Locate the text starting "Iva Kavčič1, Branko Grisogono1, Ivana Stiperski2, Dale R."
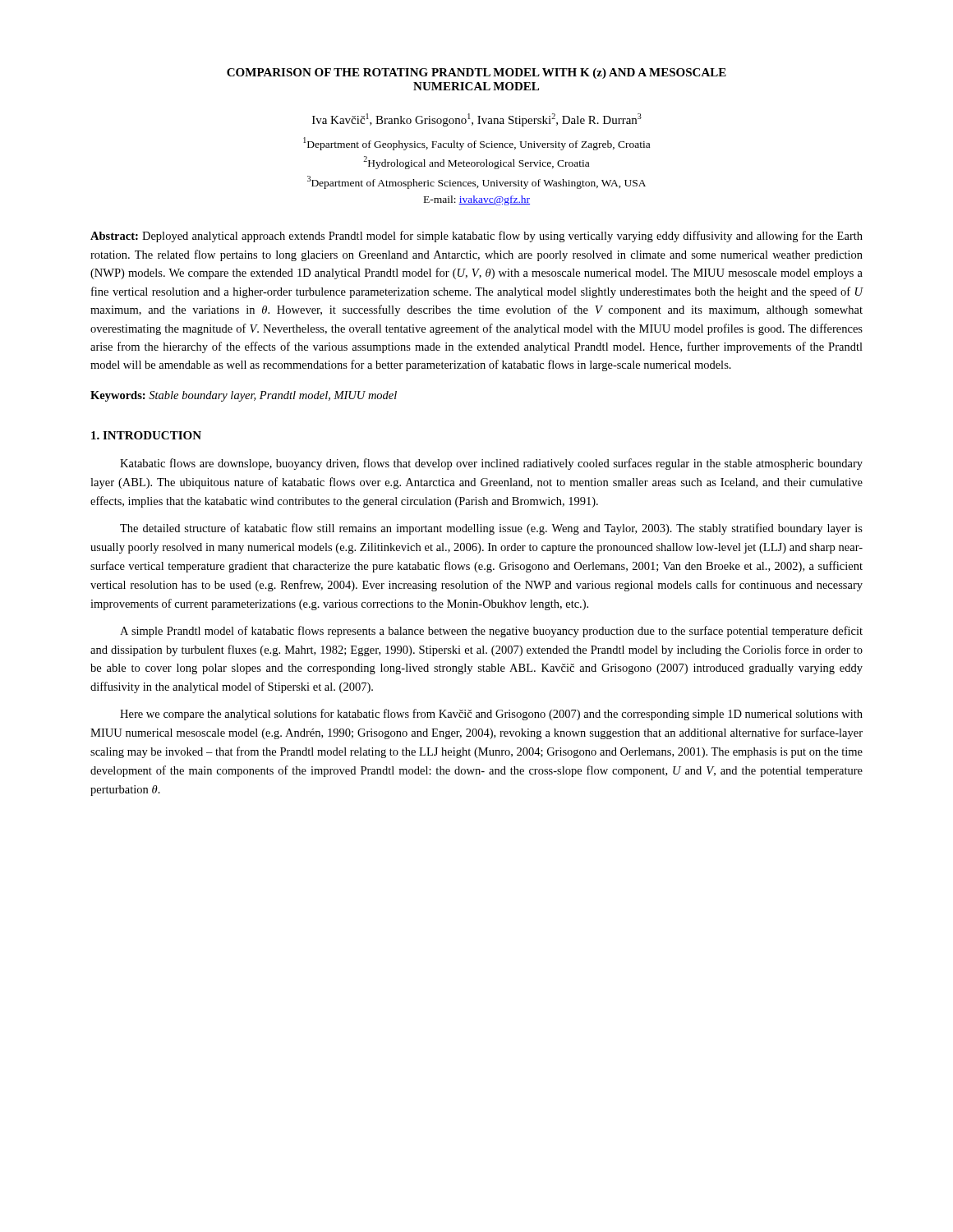Screen dimensions: 1232x953 pos(476,119)
